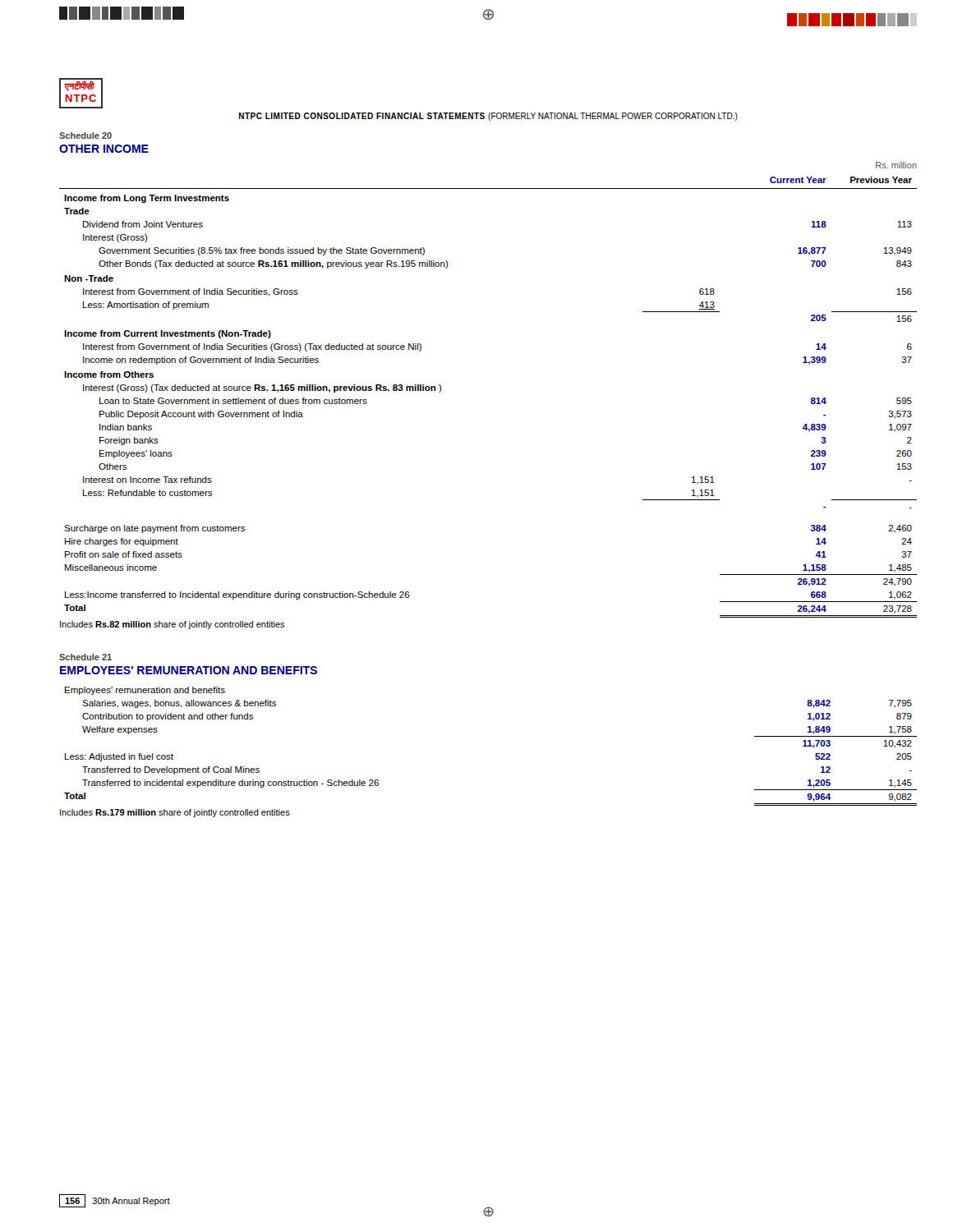The width and height of the screenshot is (976, 1232).
Task: Select the passage starting "Schedule 21"
Action: point(85,657)
